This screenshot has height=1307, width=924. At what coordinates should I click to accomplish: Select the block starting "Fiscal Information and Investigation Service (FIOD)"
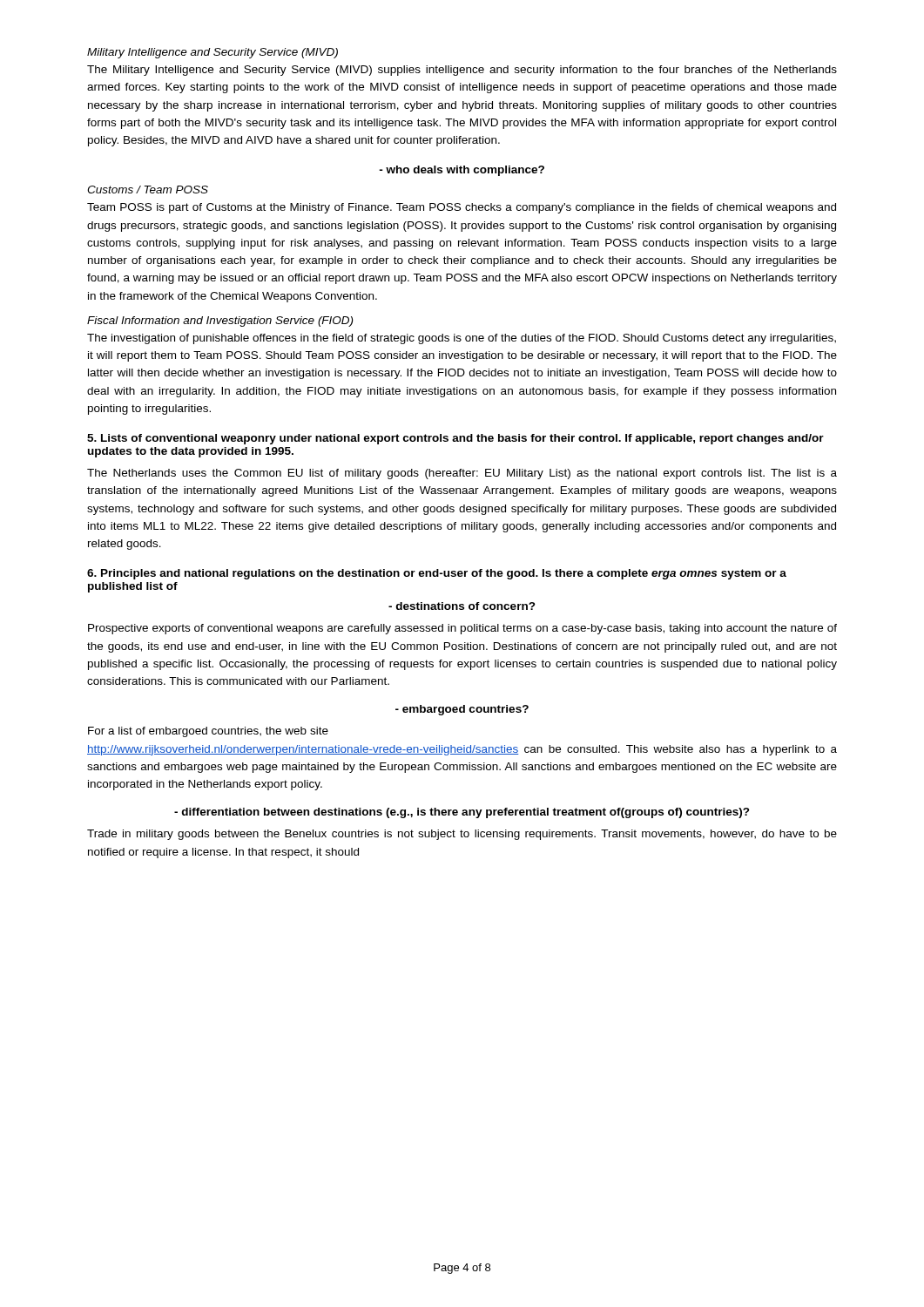click(x=220, y=320)
